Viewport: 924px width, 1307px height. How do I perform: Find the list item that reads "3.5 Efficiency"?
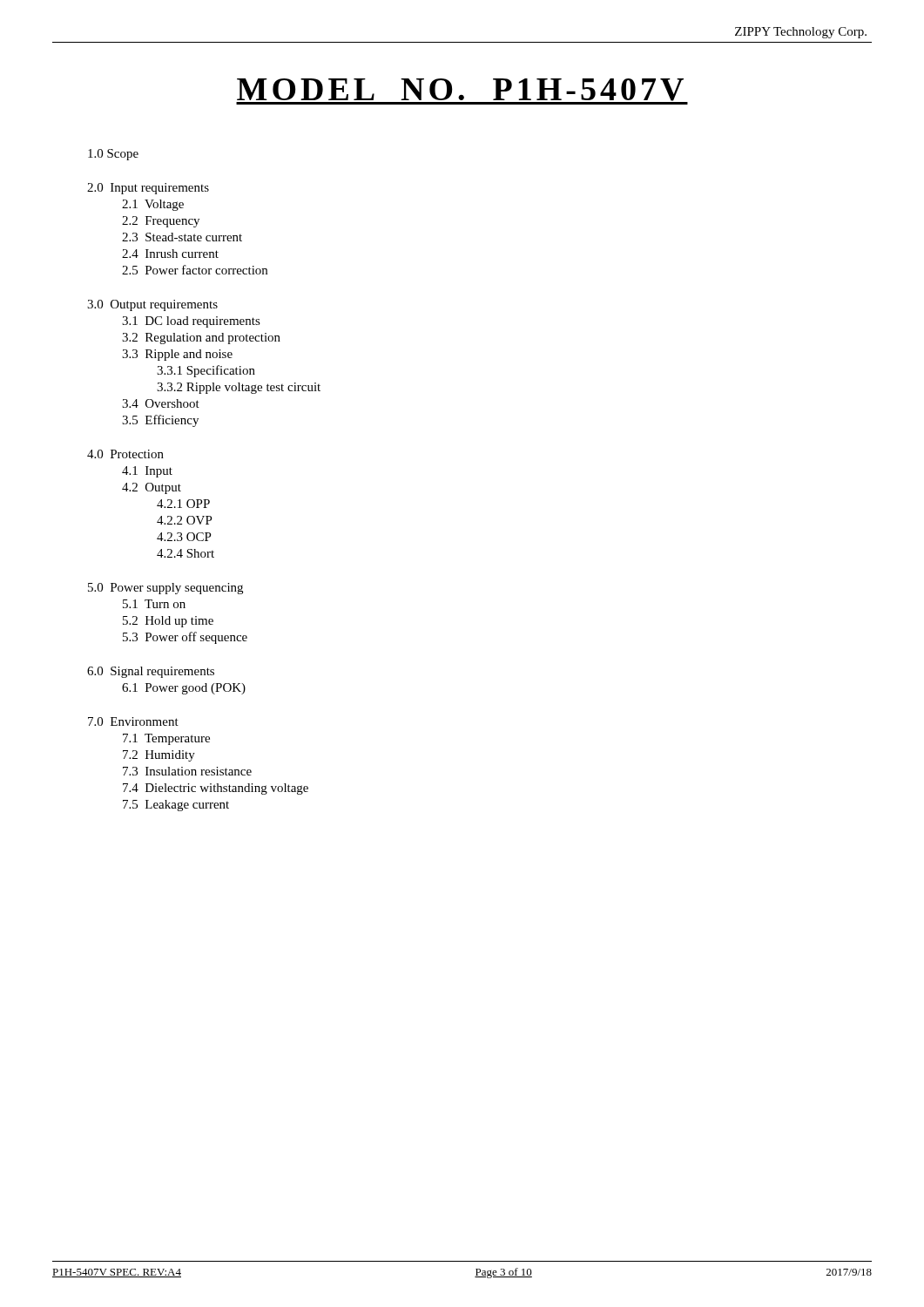pyautogui.click(x=160, y=420)
